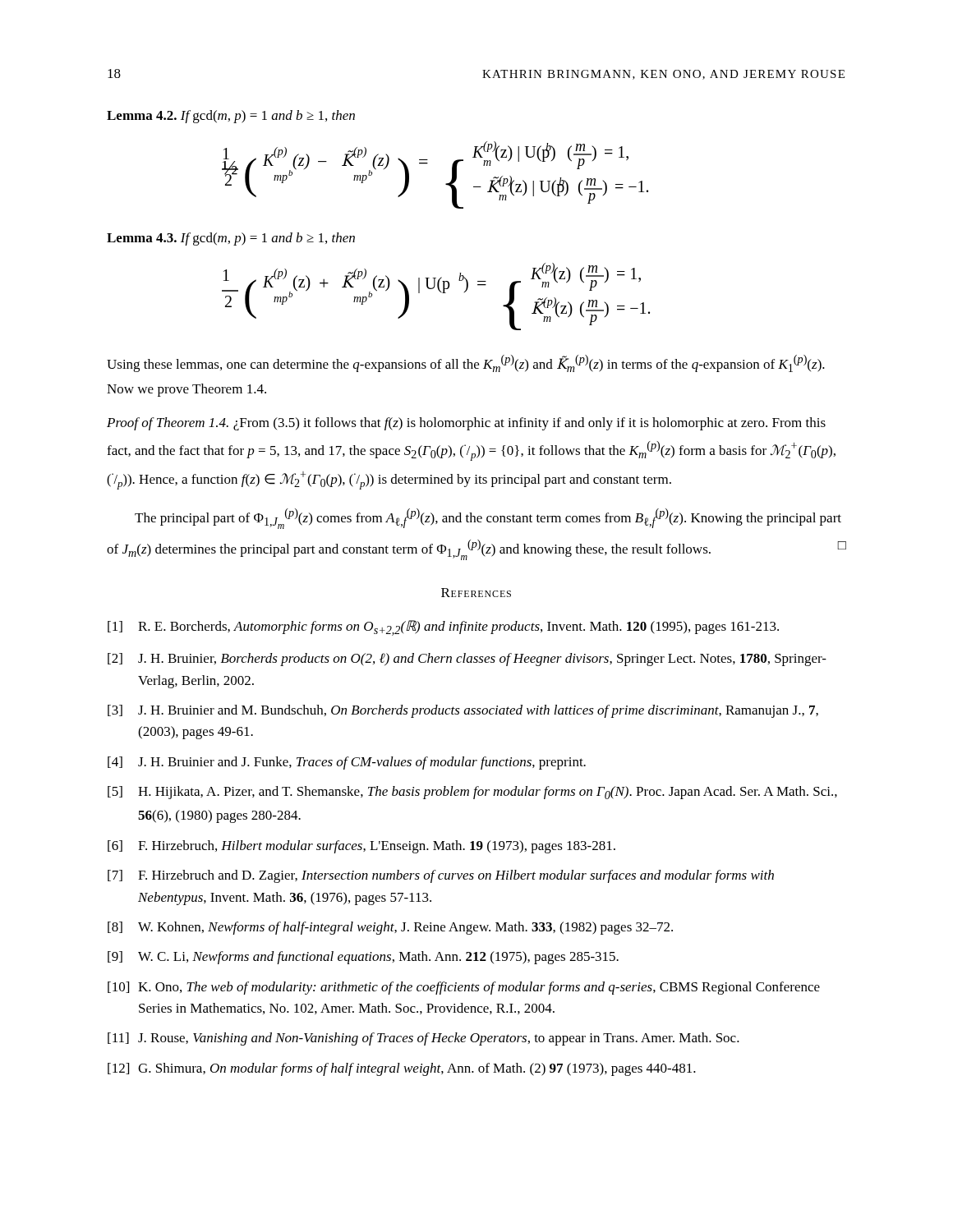Click on the list item containing "[5] H. Hijikata, A. Pizer, and T. Shemanske,"
This screenshot has width=953, height=1232.
476,804
